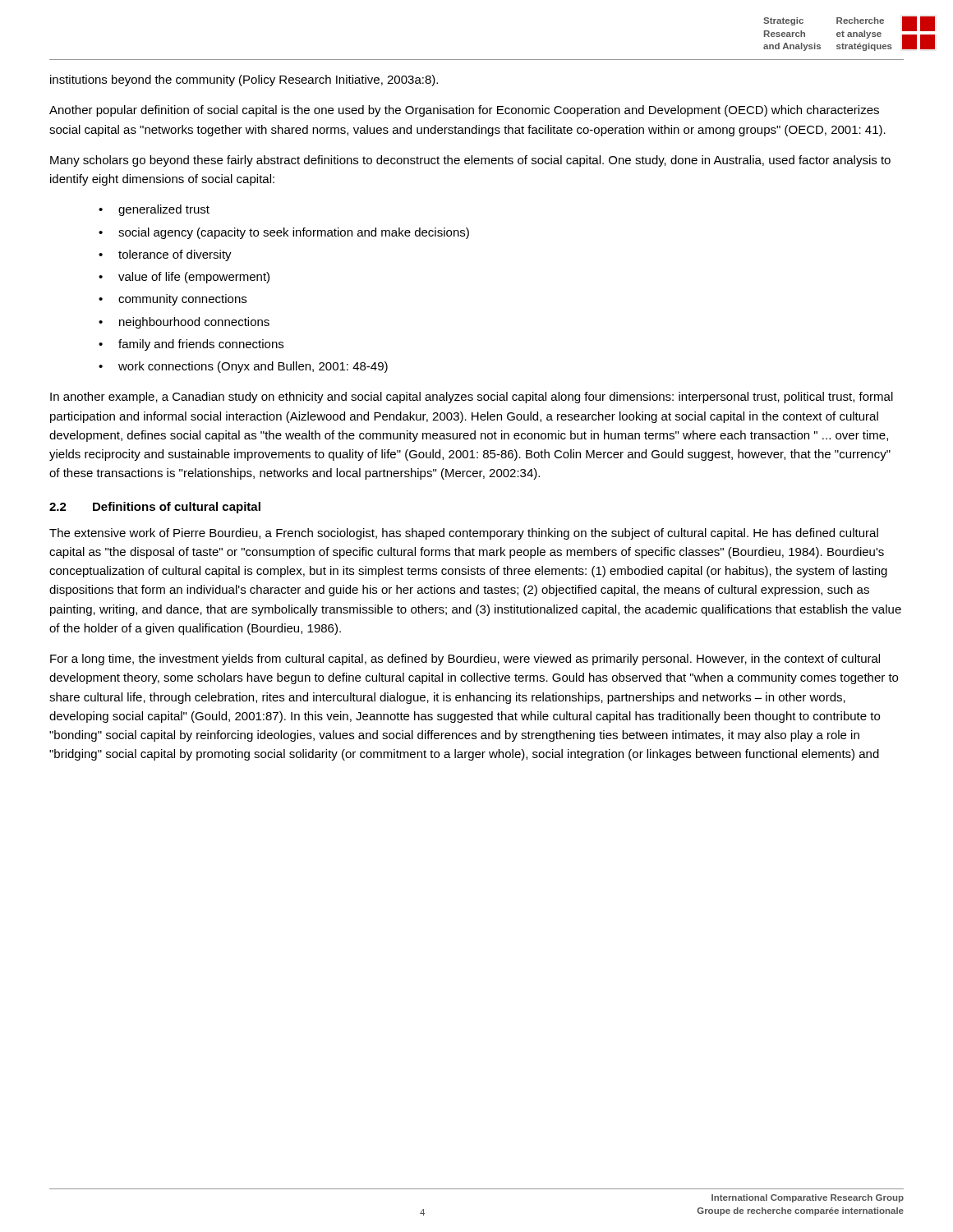
Task: Navigate to the text block starting "• neighbourhood connections"
Action: point(184,321)
